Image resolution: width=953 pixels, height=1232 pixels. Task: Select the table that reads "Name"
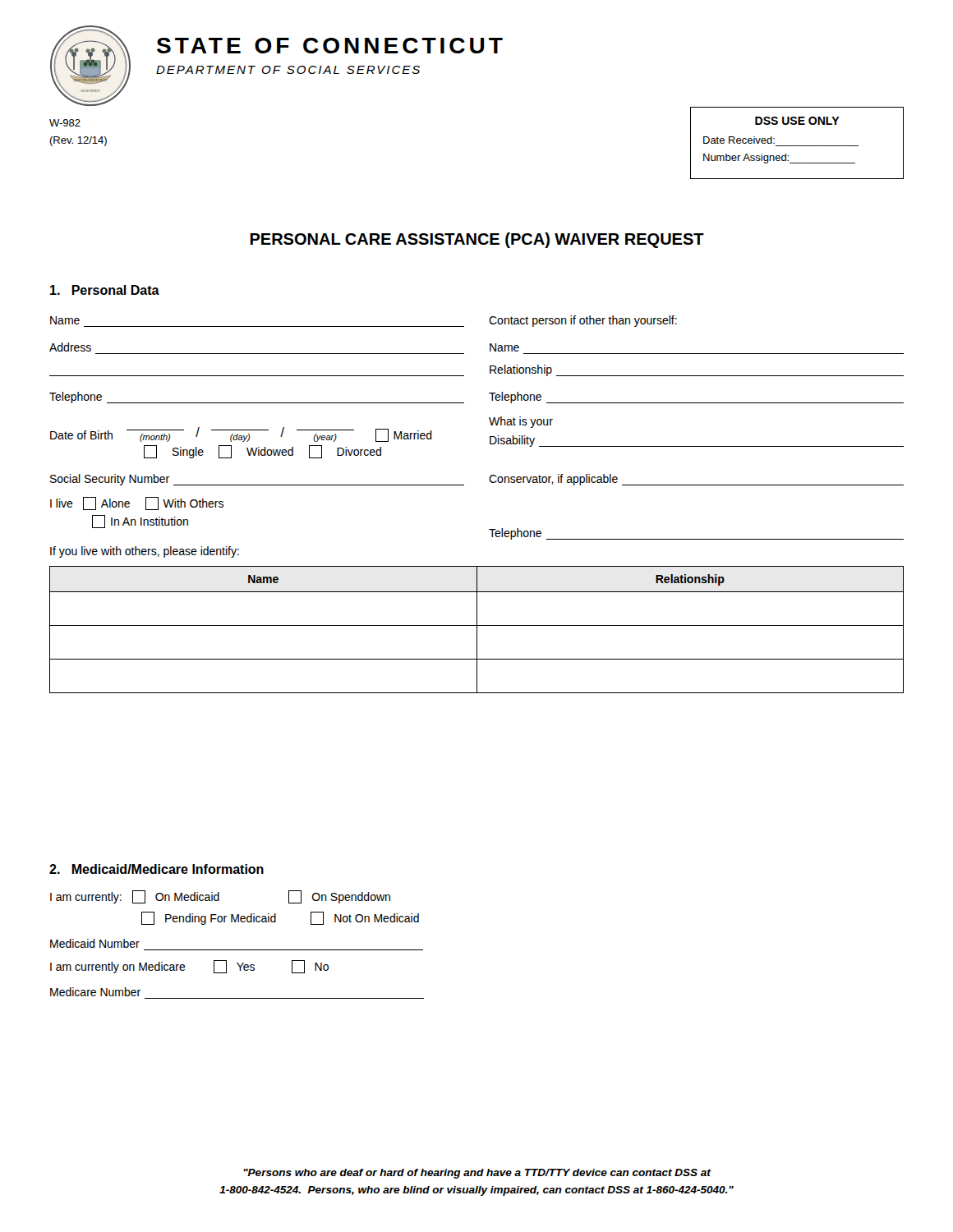476,630
